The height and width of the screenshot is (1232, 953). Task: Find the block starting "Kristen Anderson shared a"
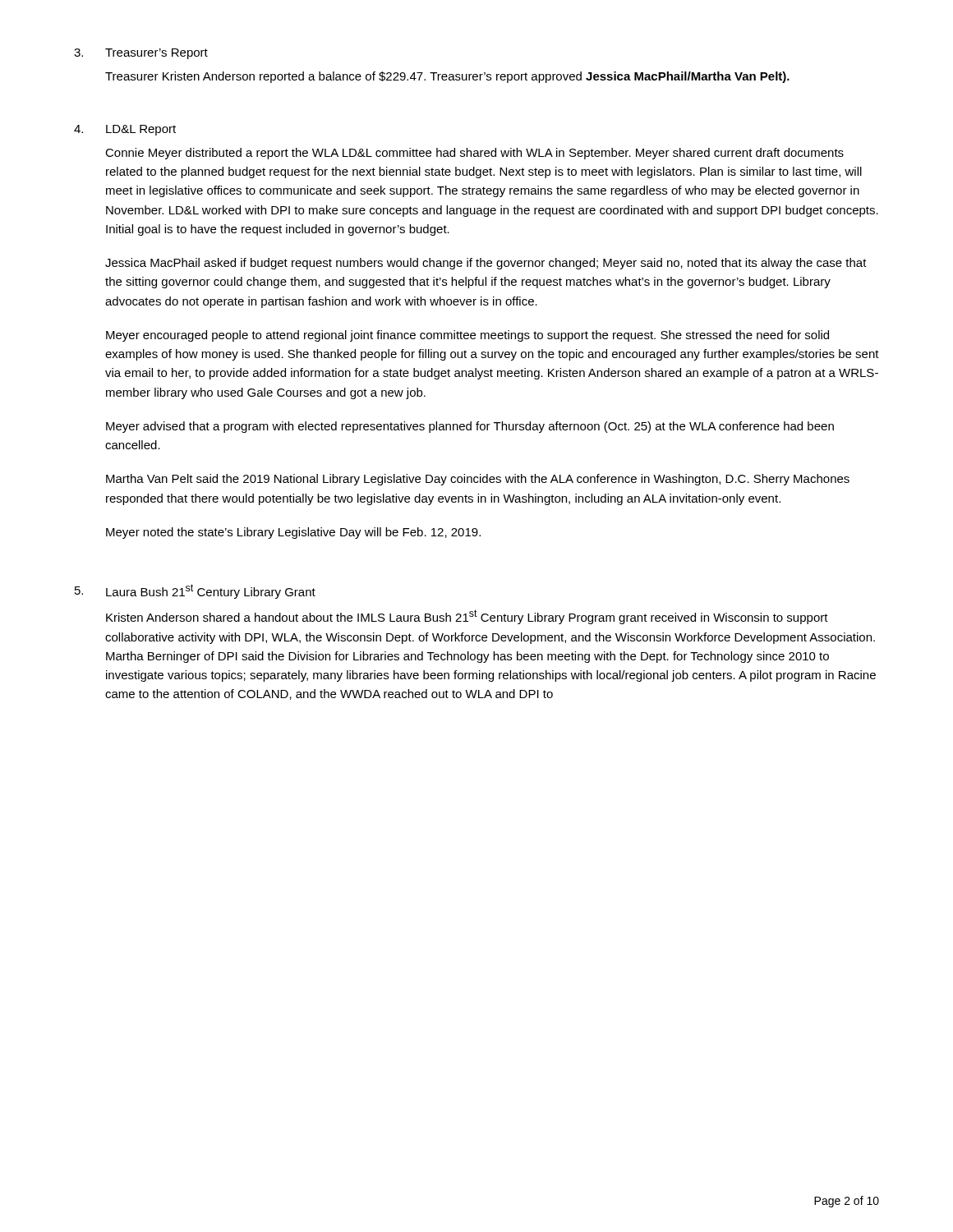[491, 654]
